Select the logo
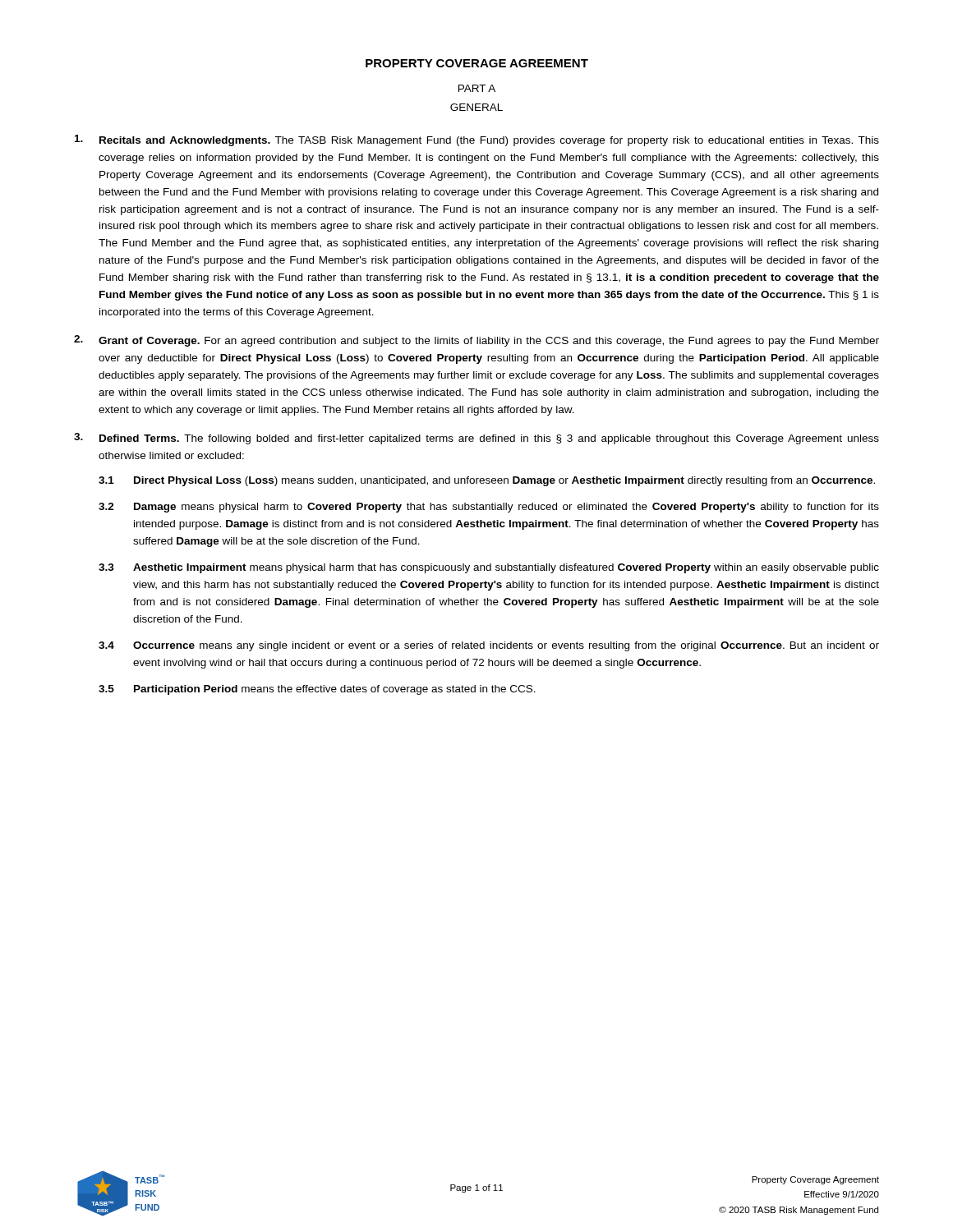 [x=120, y=1193]
